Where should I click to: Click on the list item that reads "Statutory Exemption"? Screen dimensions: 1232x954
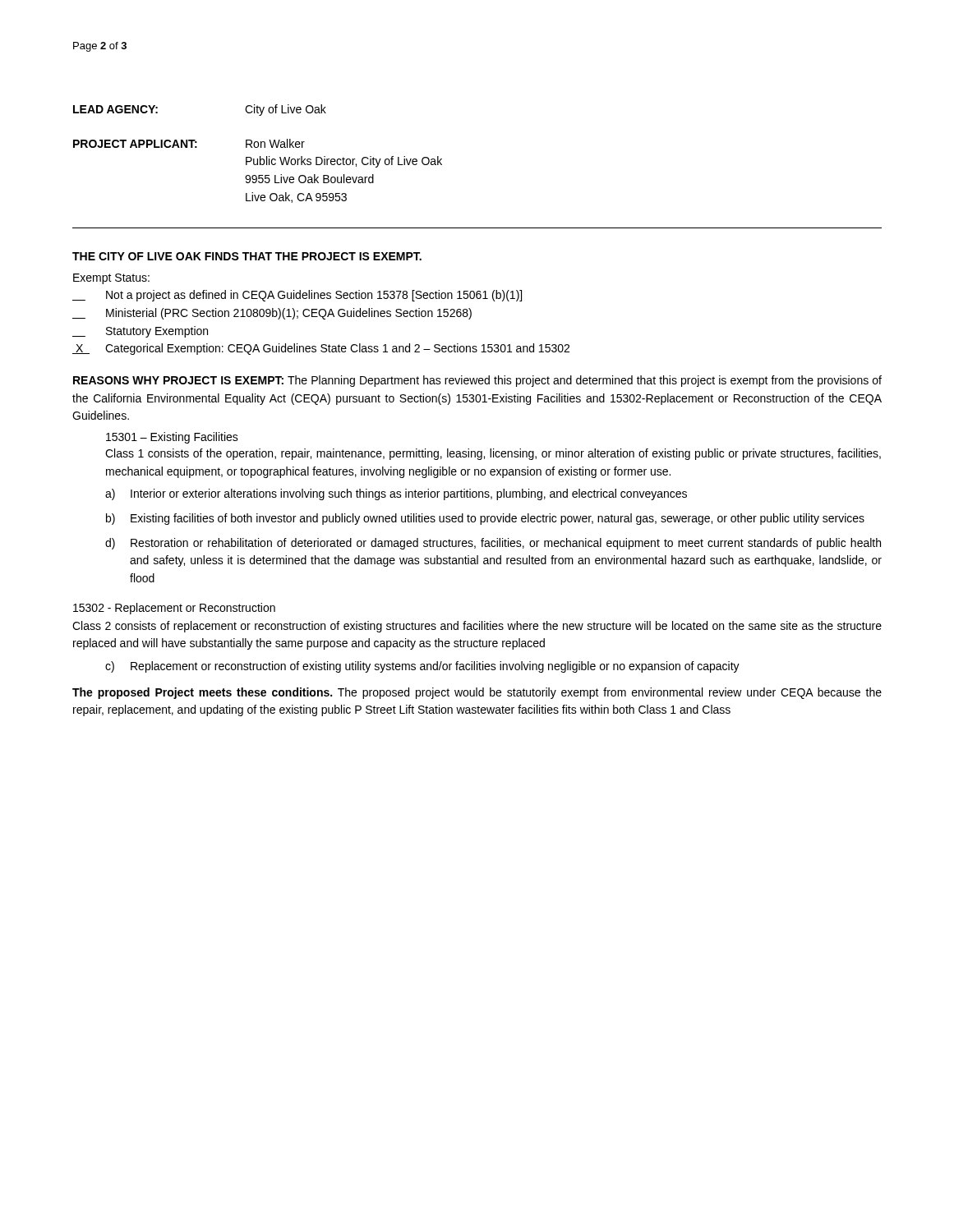pos(140,332)
